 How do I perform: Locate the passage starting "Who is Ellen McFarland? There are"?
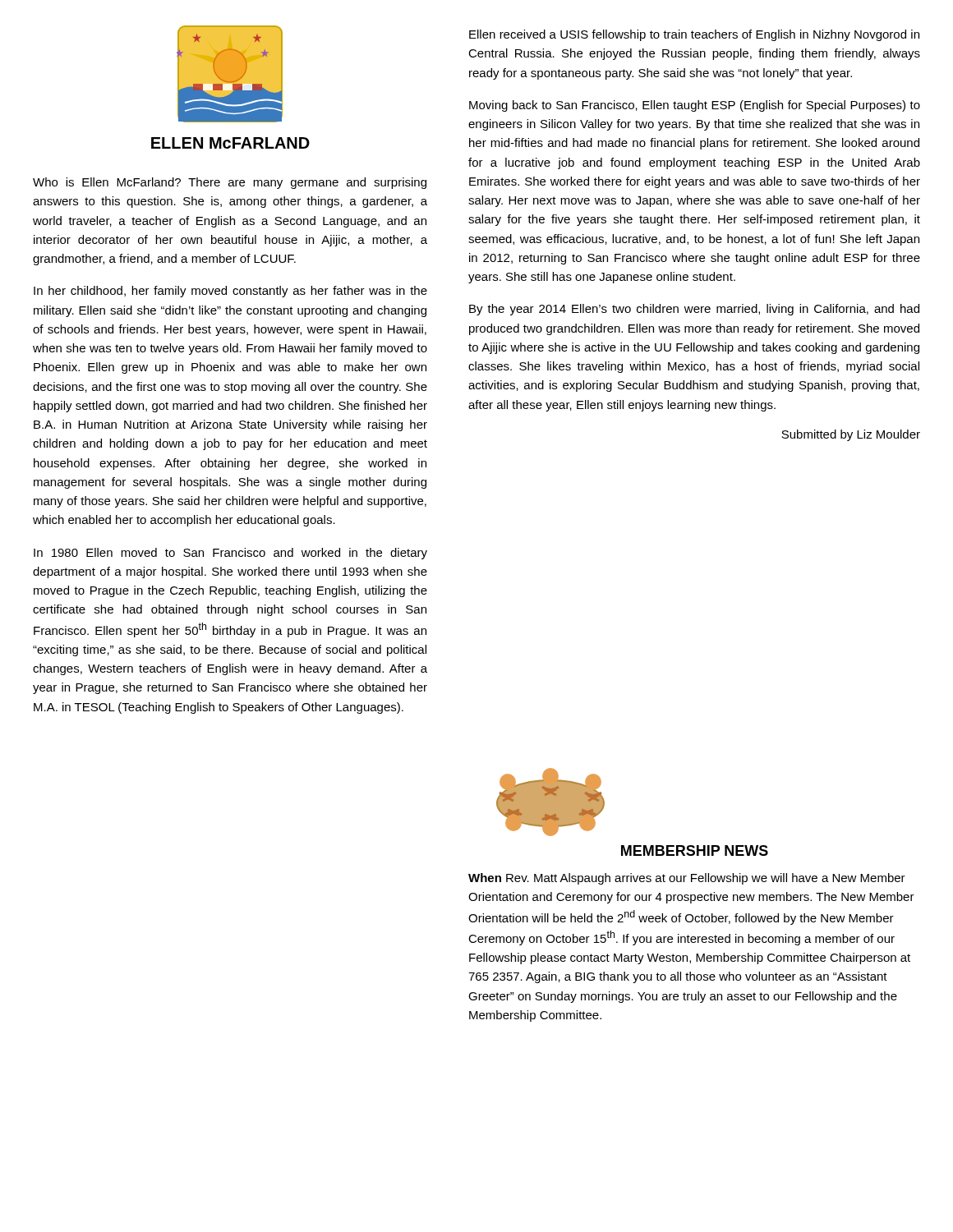230,220
